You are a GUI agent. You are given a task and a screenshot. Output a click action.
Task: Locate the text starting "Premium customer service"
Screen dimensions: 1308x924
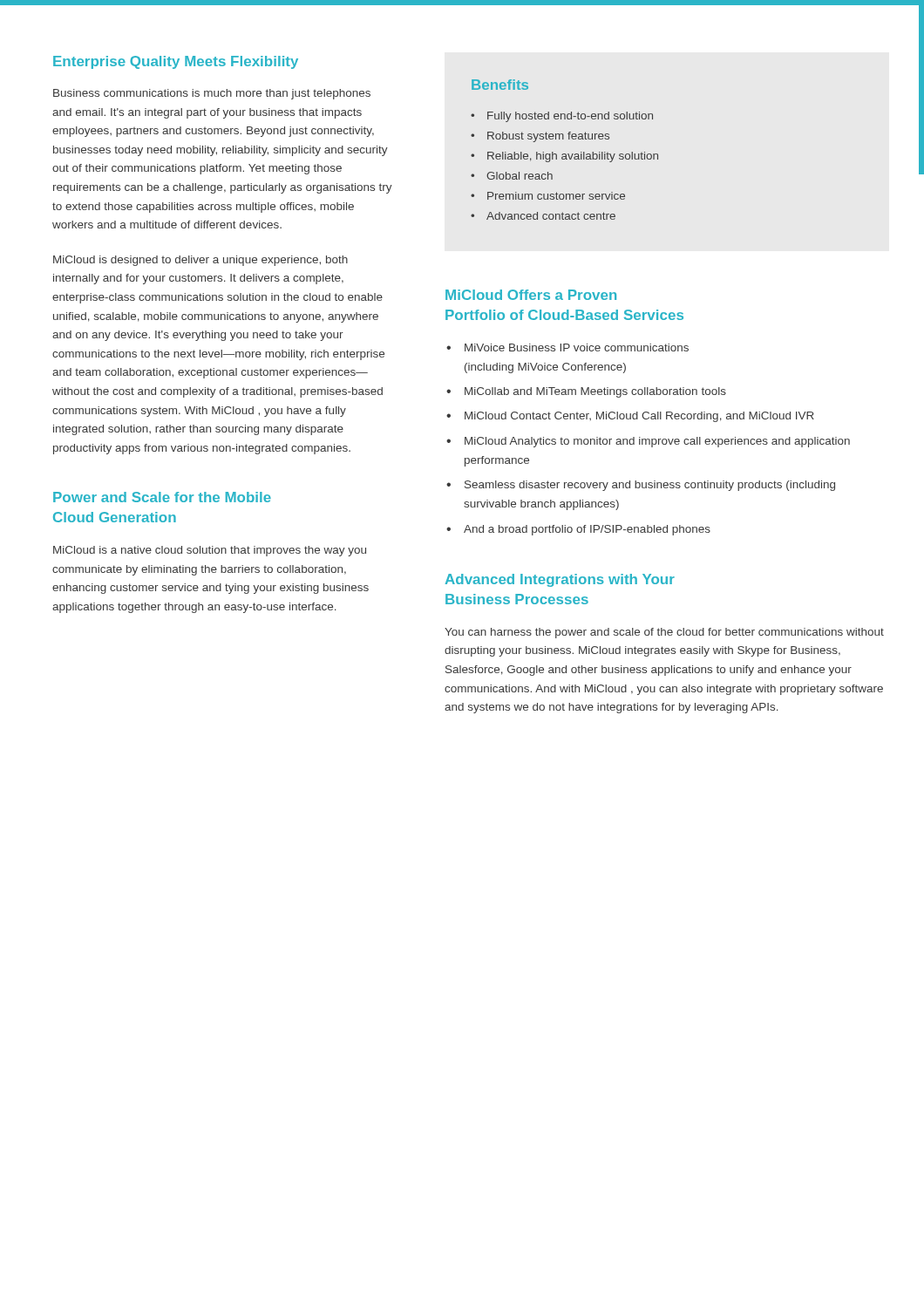click(556, 196)
